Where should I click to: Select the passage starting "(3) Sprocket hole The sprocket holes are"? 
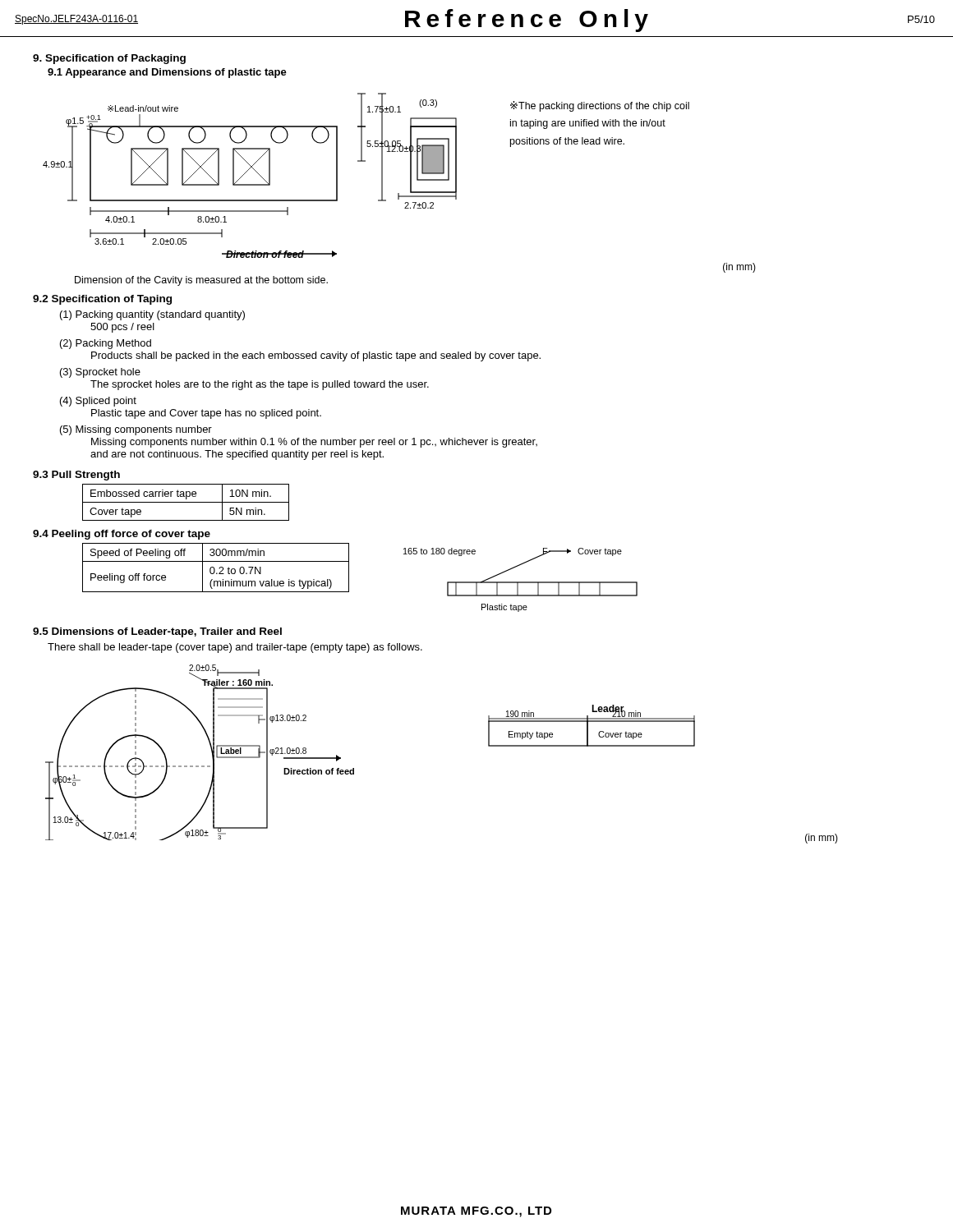[244, 378]
